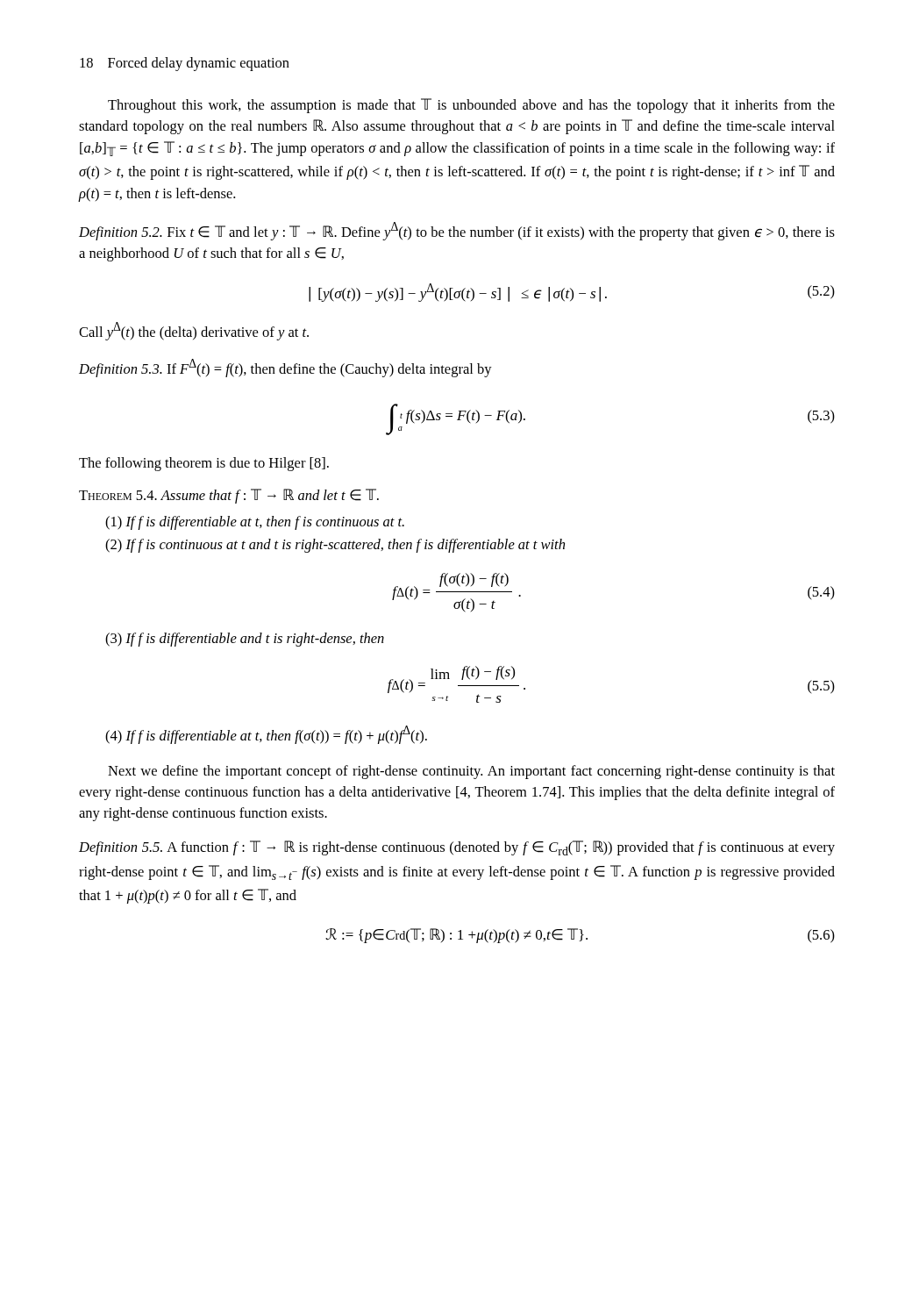The height and width of the screenshot is (1316, 905).
Task: Find the block on this page that starts "(4) If f is differentiable at t,"
Action: point(267,733)
